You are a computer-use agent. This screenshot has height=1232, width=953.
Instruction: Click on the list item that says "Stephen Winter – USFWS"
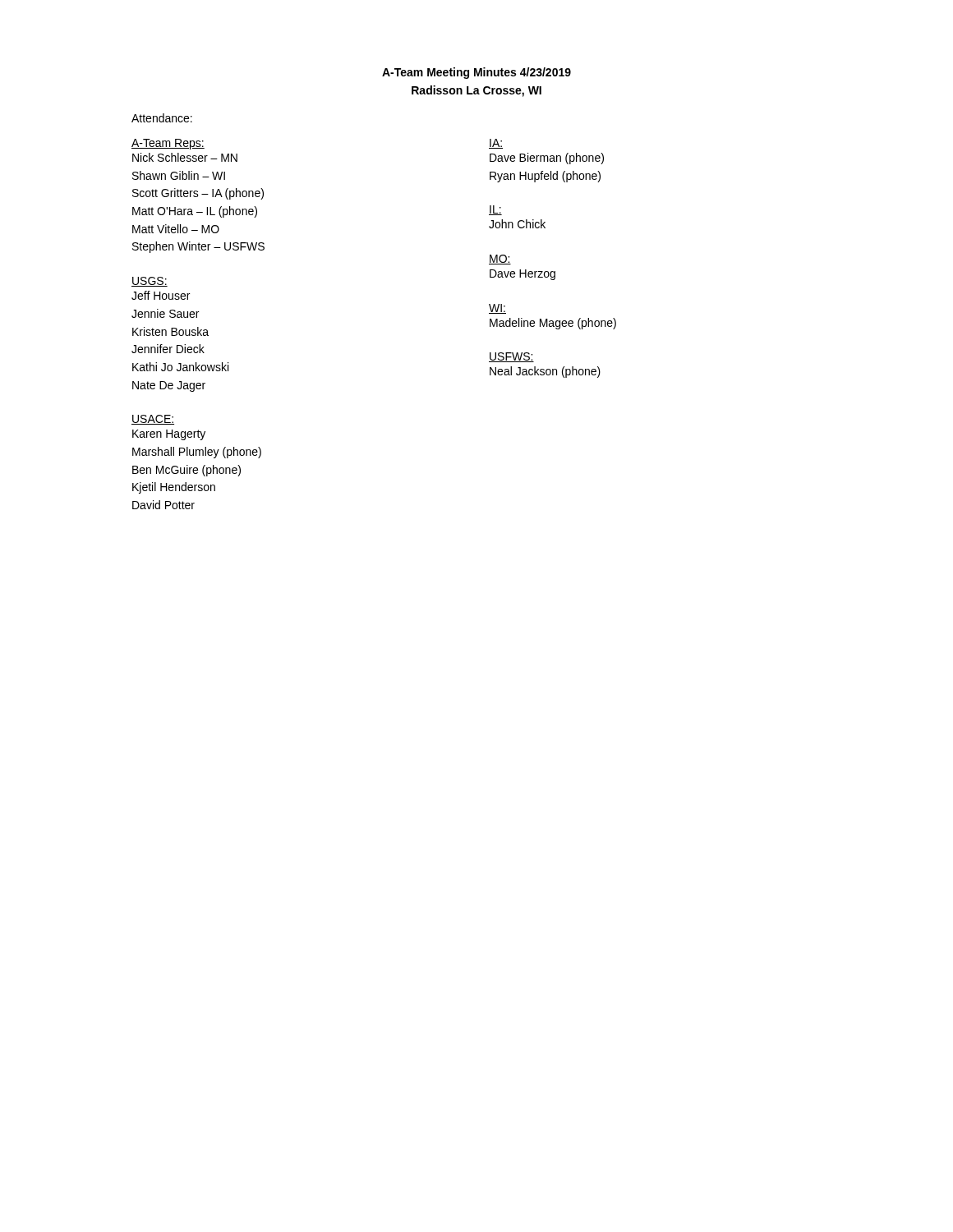point(198,247)
